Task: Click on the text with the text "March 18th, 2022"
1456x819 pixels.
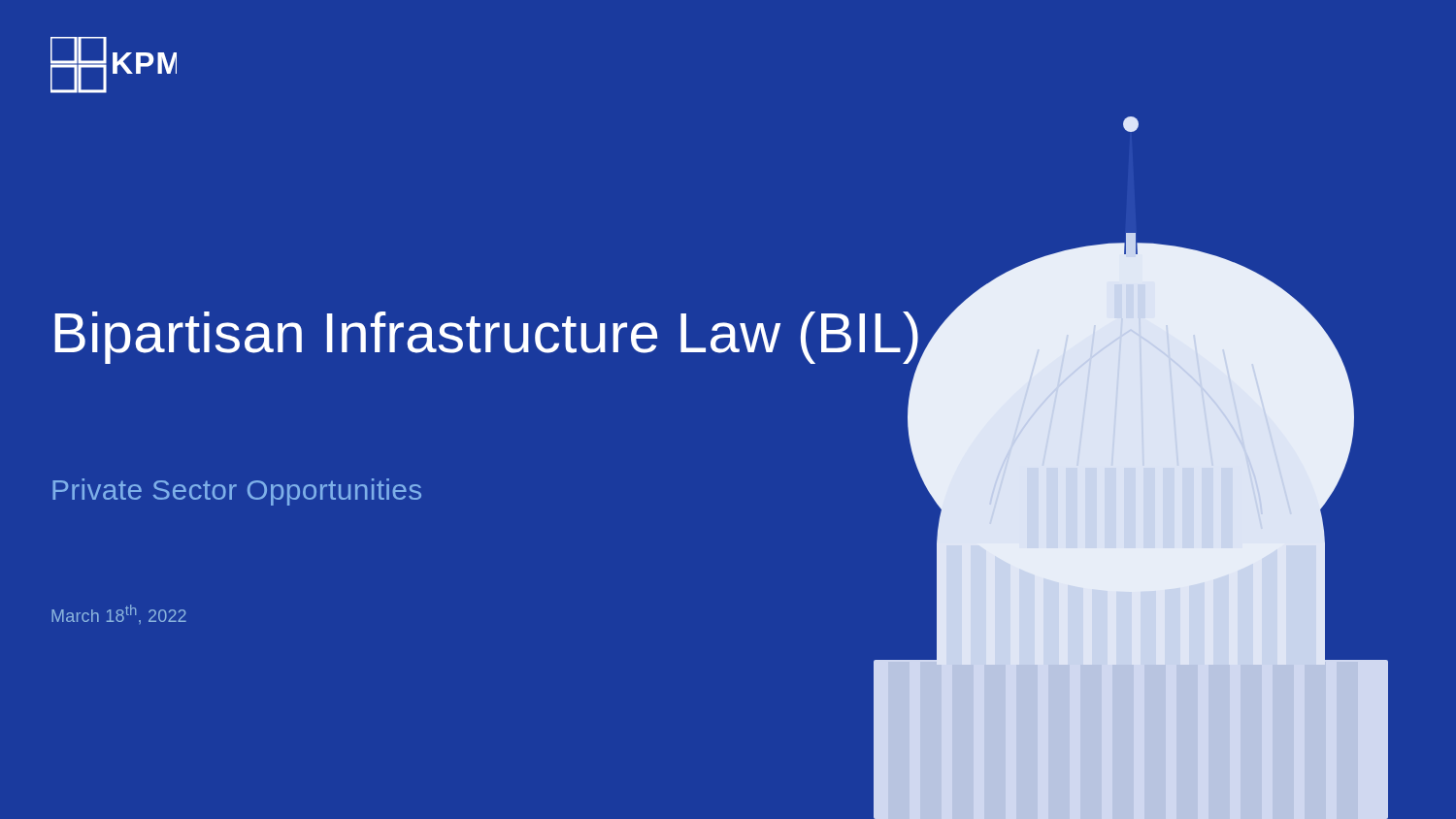Action: pyautogui.click(x=119, y=614)
